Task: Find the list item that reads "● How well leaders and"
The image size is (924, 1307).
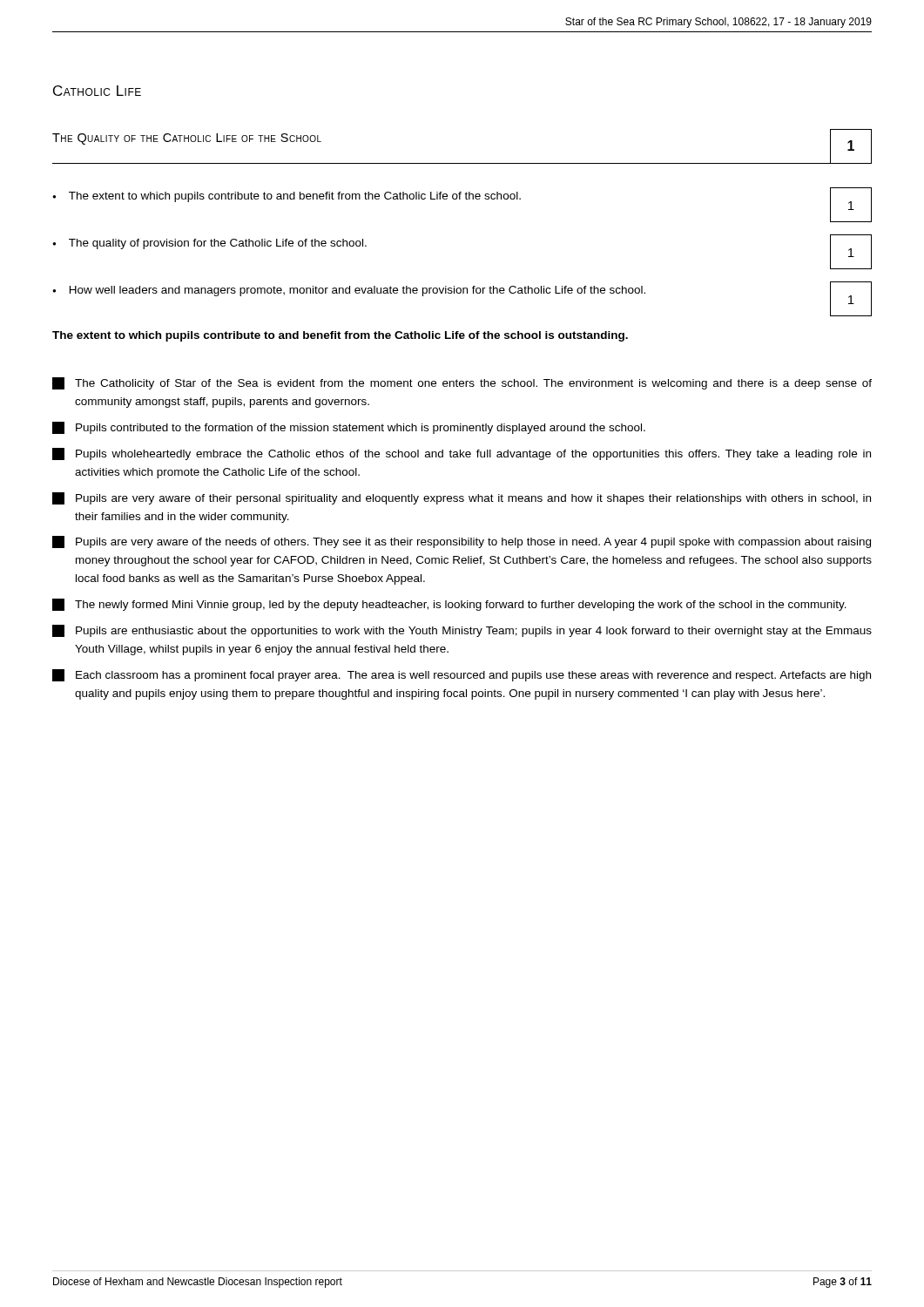Action: tap(462, 299)
